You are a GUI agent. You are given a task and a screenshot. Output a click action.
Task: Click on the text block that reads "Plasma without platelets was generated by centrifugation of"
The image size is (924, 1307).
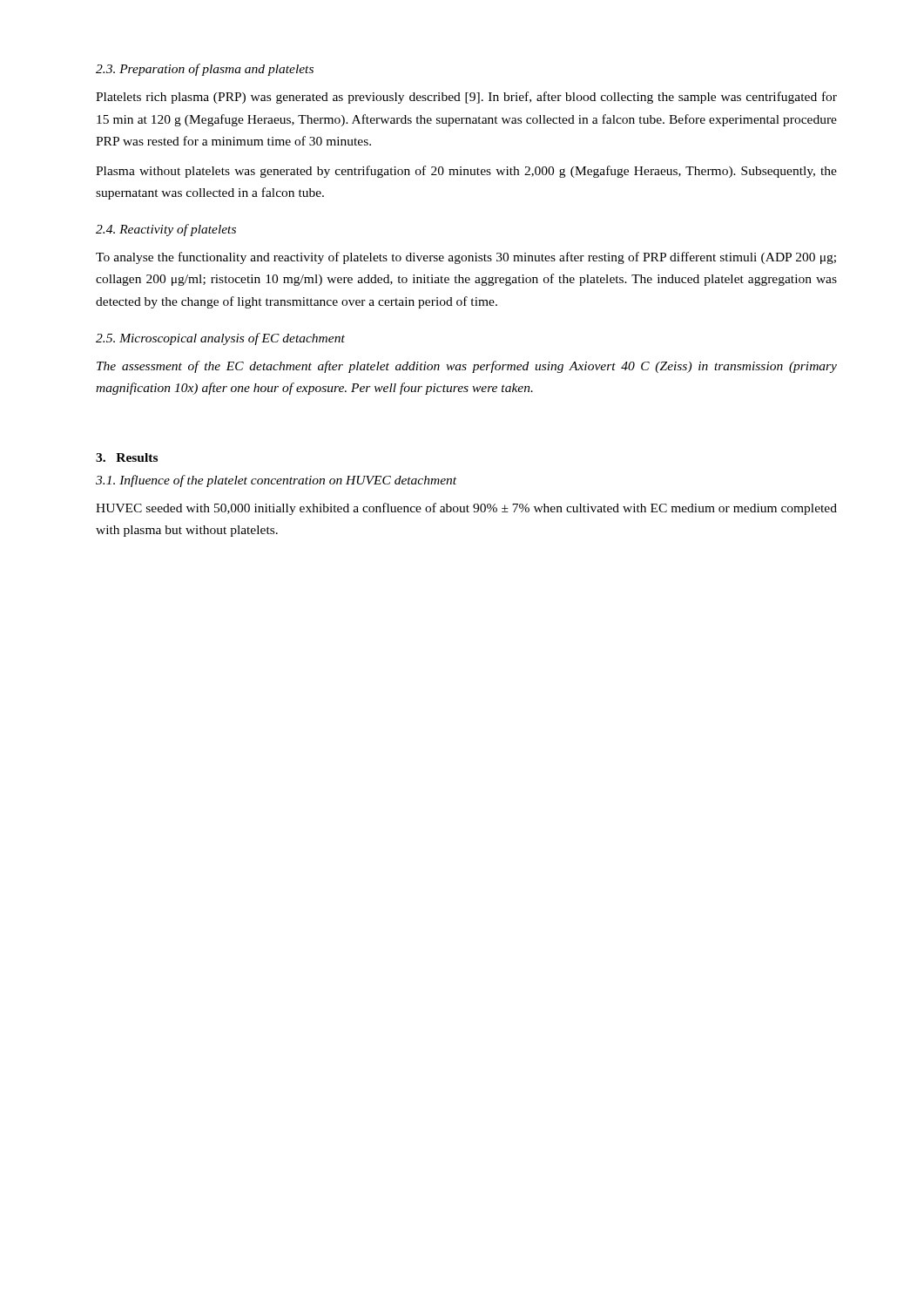pyautogui.click(x=466, y=181)
